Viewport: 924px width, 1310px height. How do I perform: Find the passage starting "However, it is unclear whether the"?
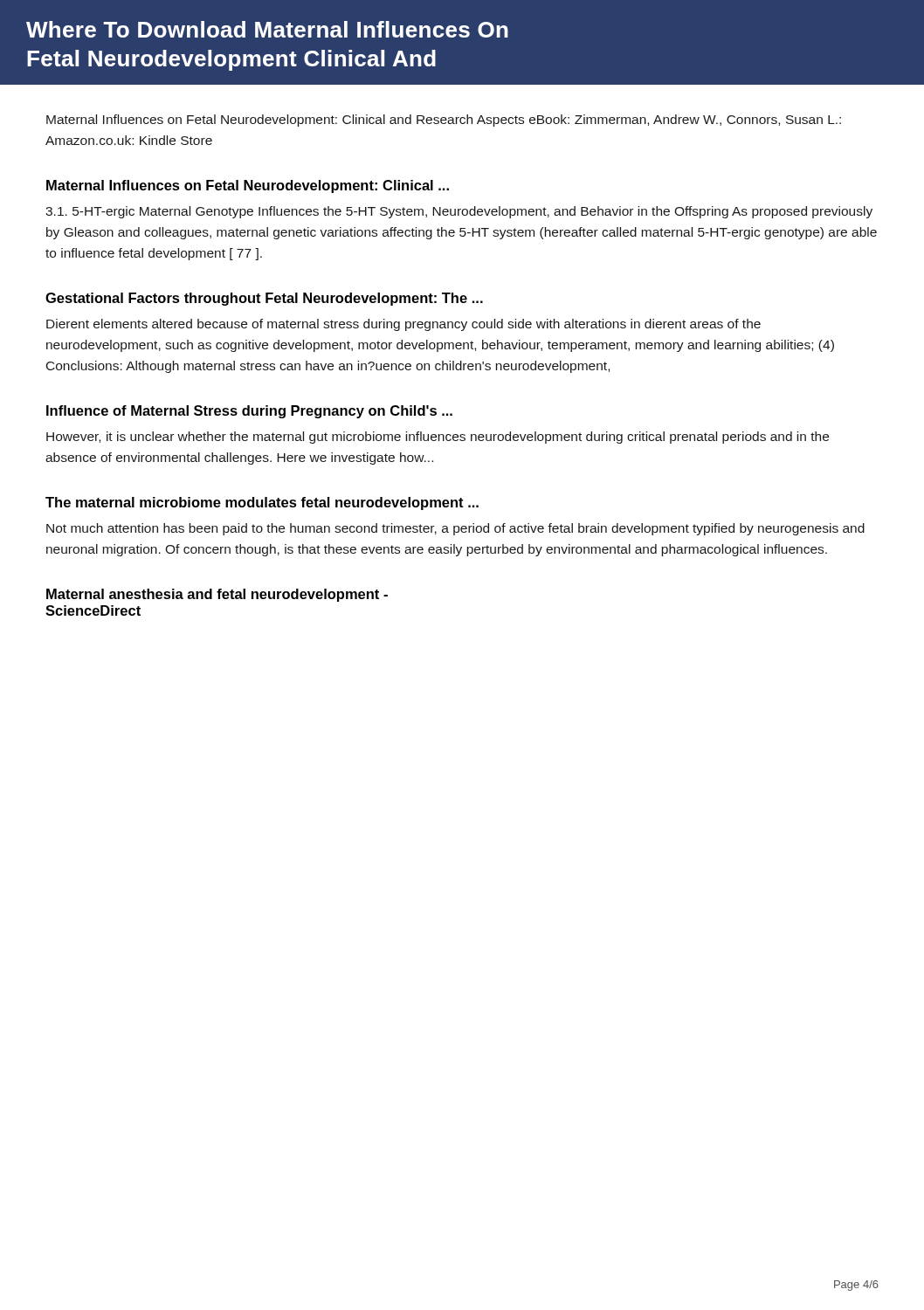coord(437,447)
